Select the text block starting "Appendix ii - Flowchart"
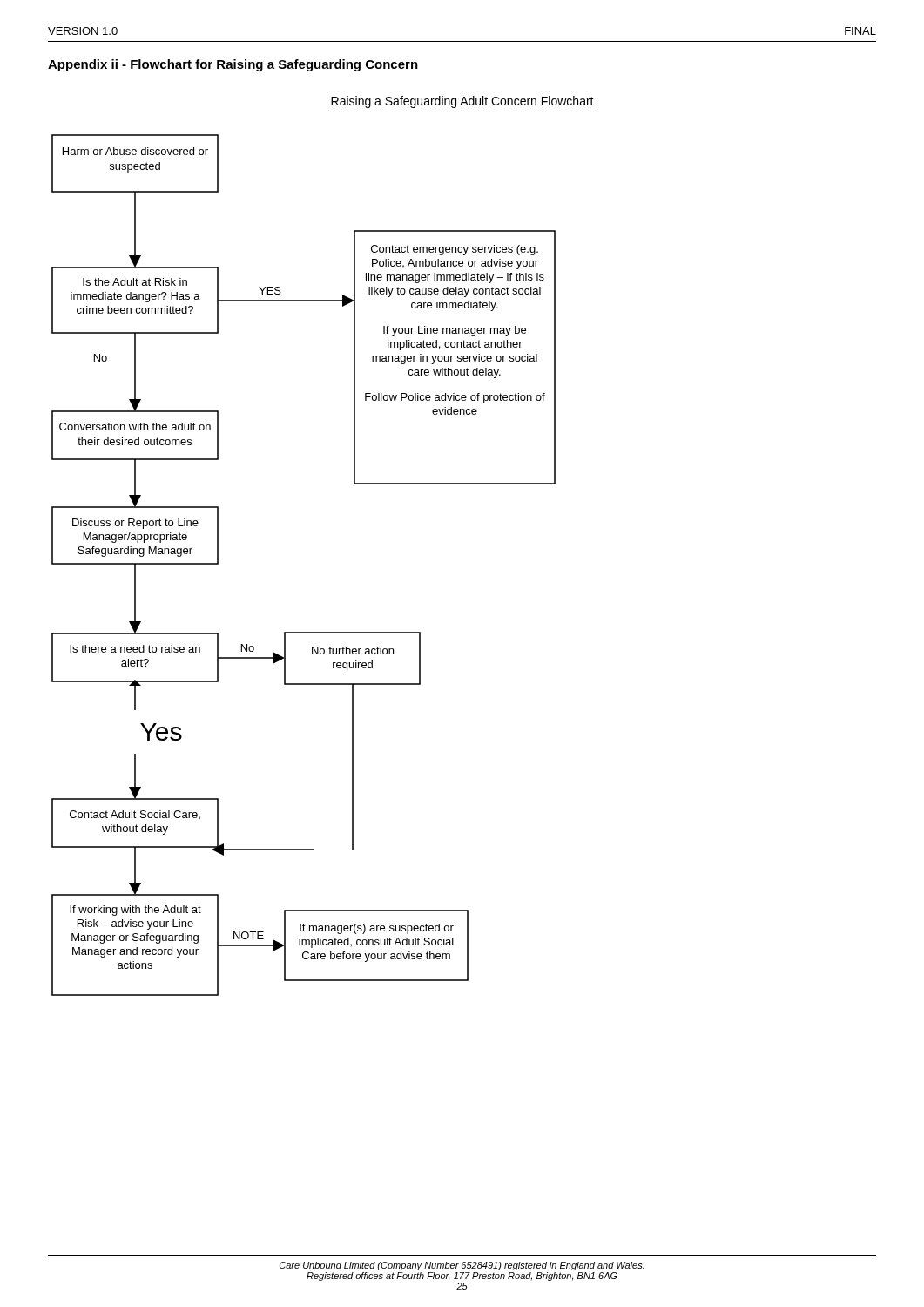924x1307 pixels. click(233, 64)
